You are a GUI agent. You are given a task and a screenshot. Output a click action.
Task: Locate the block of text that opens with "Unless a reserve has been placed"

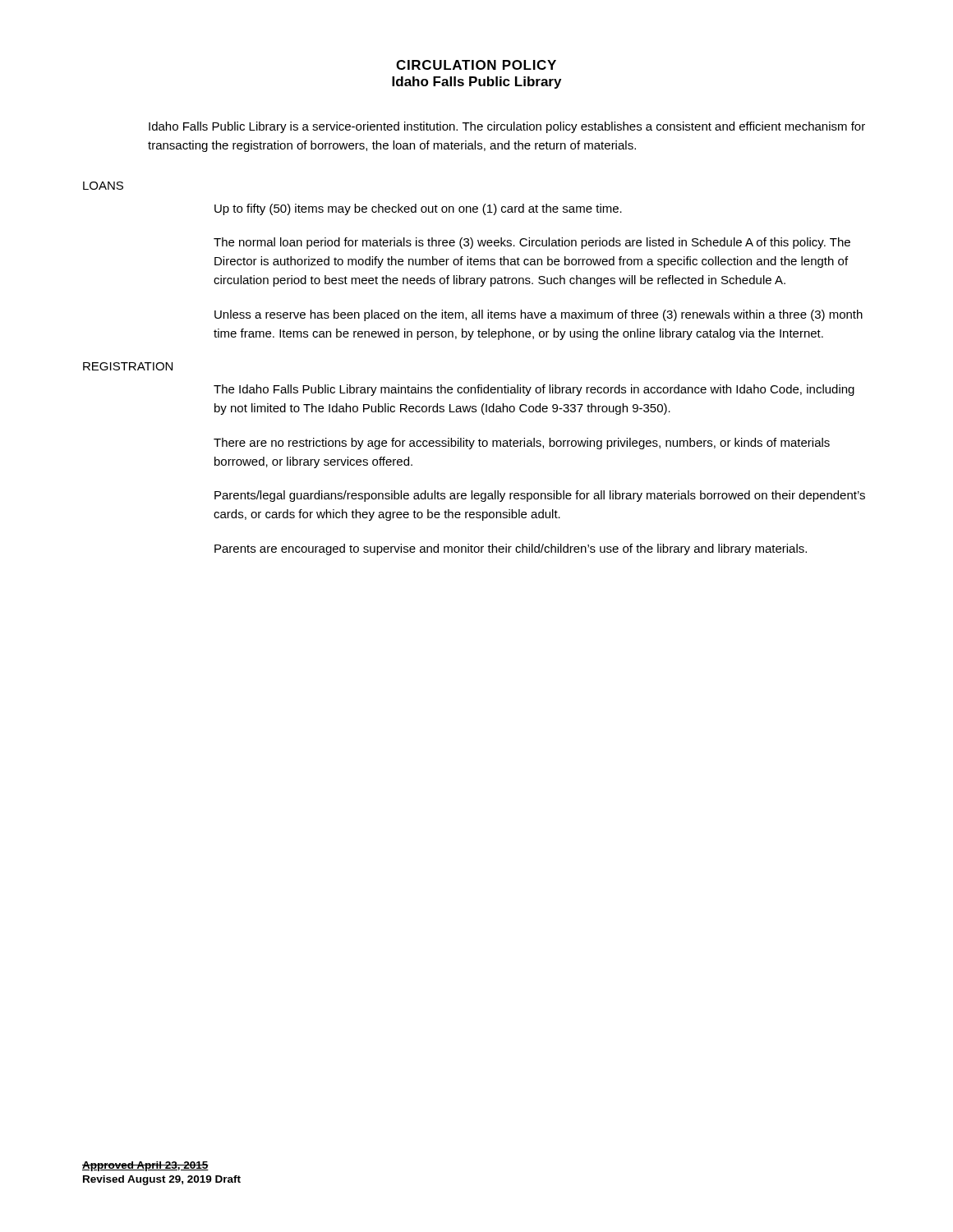(x=538, y=323)
